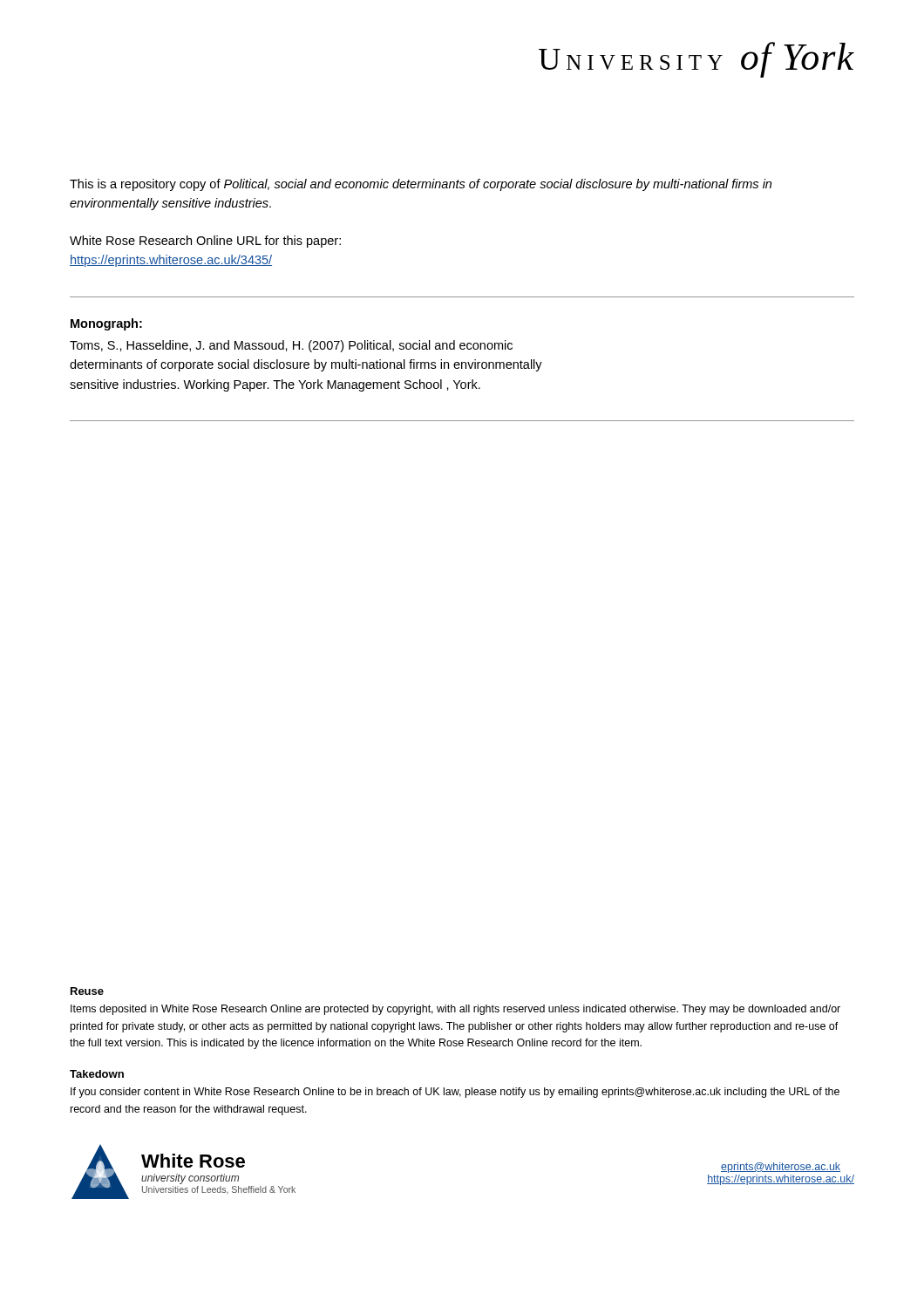
Task: Find the passage starting "eprints@whiterose.ac.uk https://eprints.whiterose.ac.uk/"
Action: (x=781, y=1173)
